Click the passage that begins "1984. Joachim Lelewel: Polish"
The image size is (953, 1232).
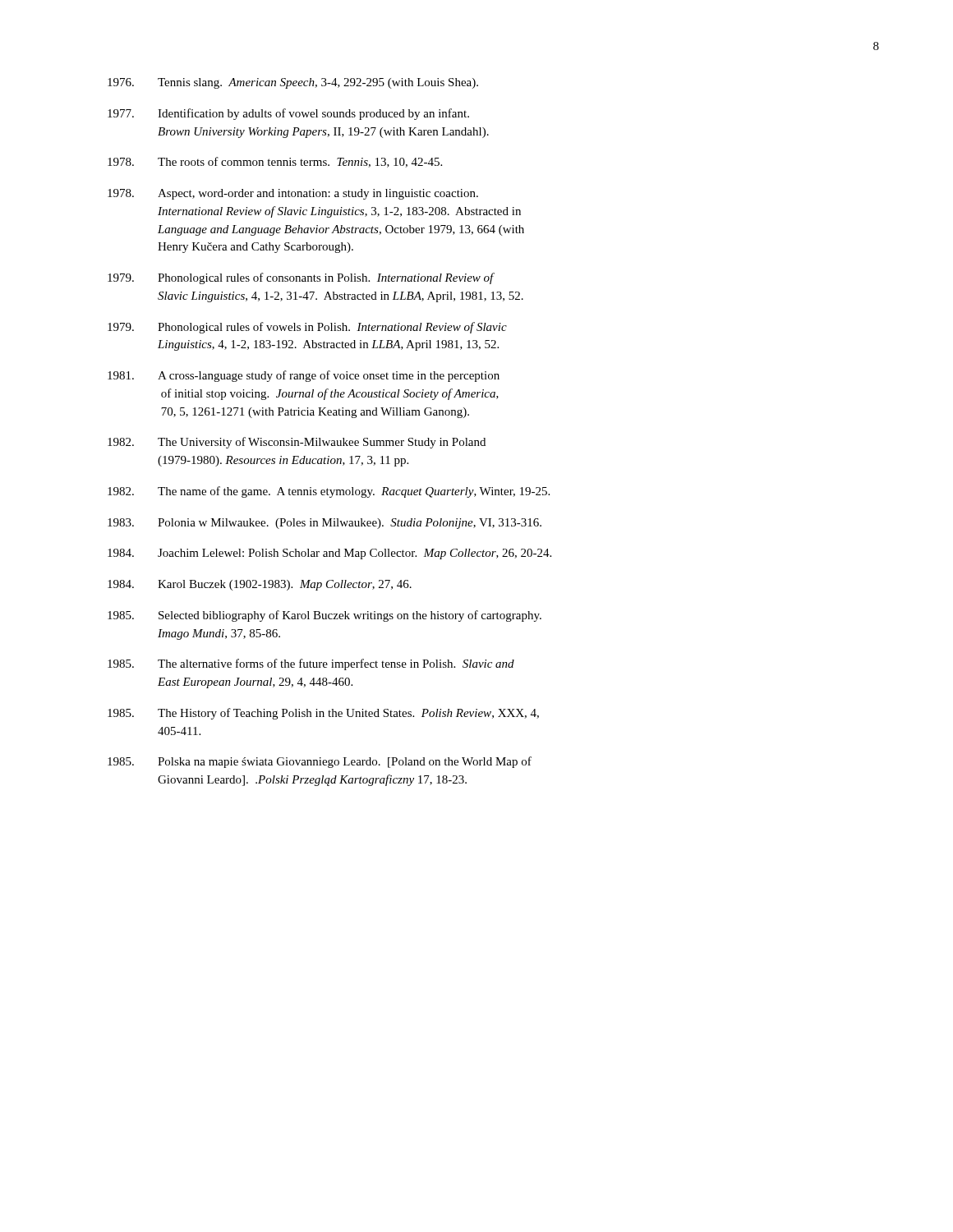pos(493,554)
